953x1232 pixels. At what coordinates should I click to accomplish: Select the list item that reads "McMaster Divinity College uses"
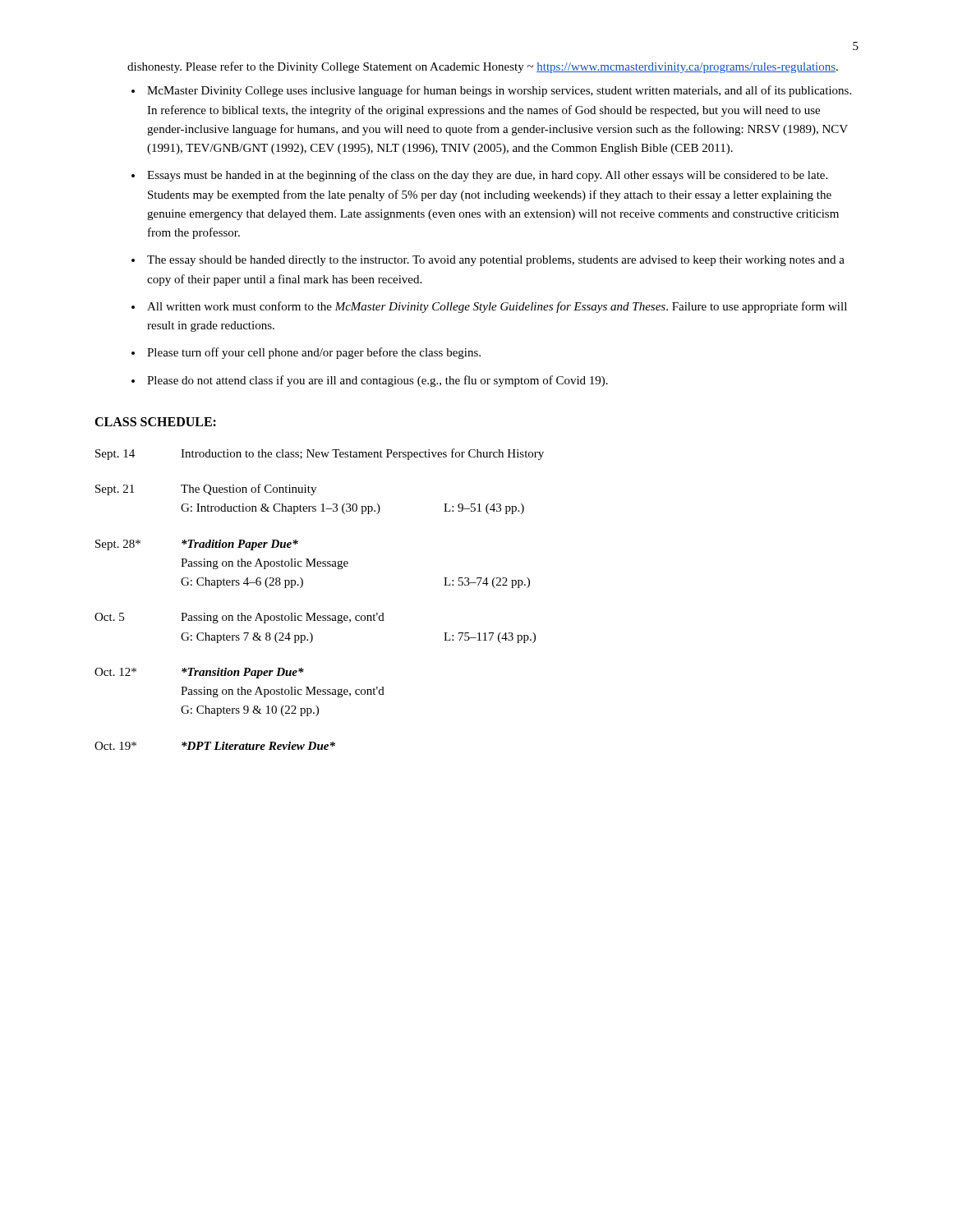tap(500, 119)
